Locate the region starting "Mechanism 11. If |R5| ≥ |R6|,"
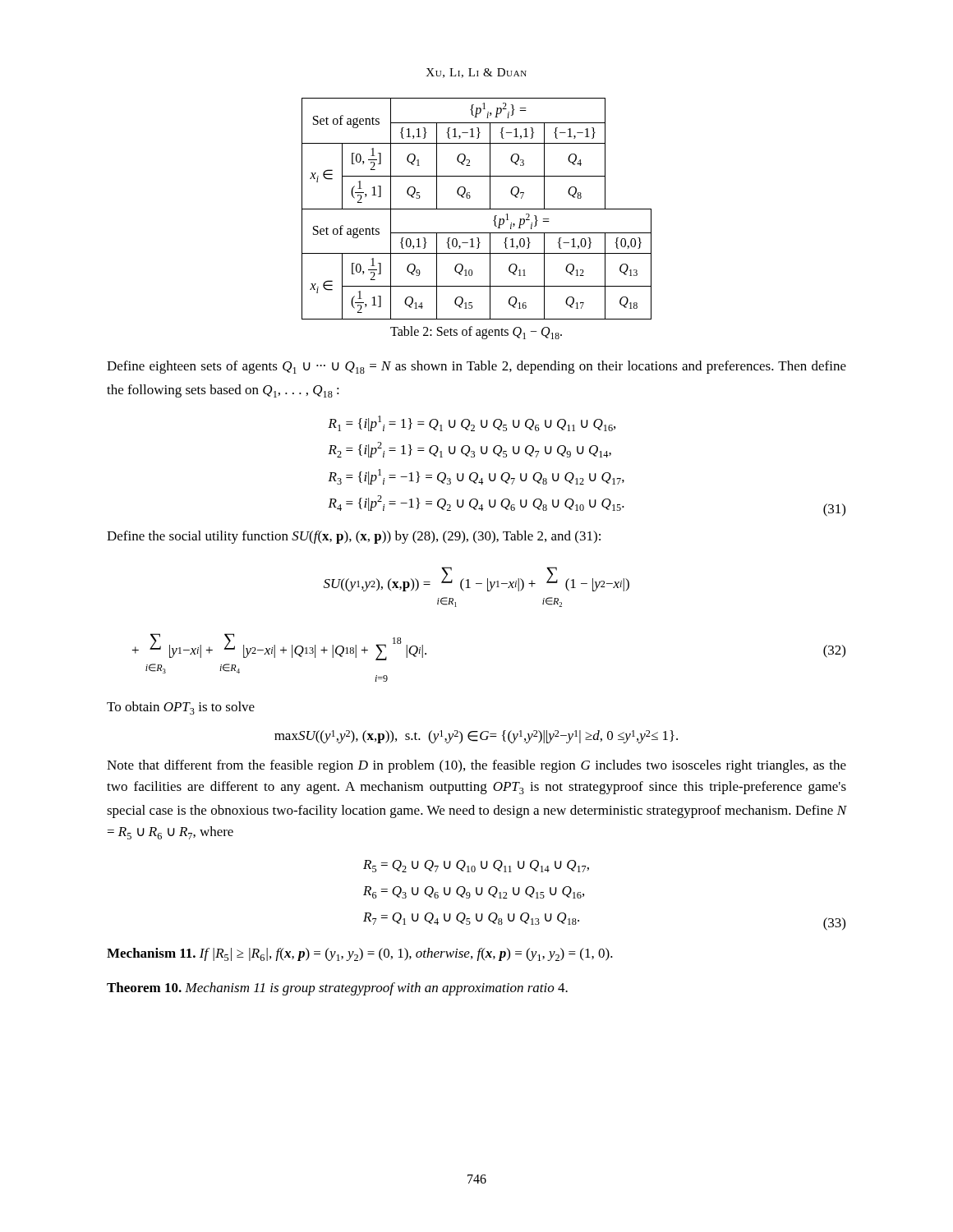 [x=360, y=954]
